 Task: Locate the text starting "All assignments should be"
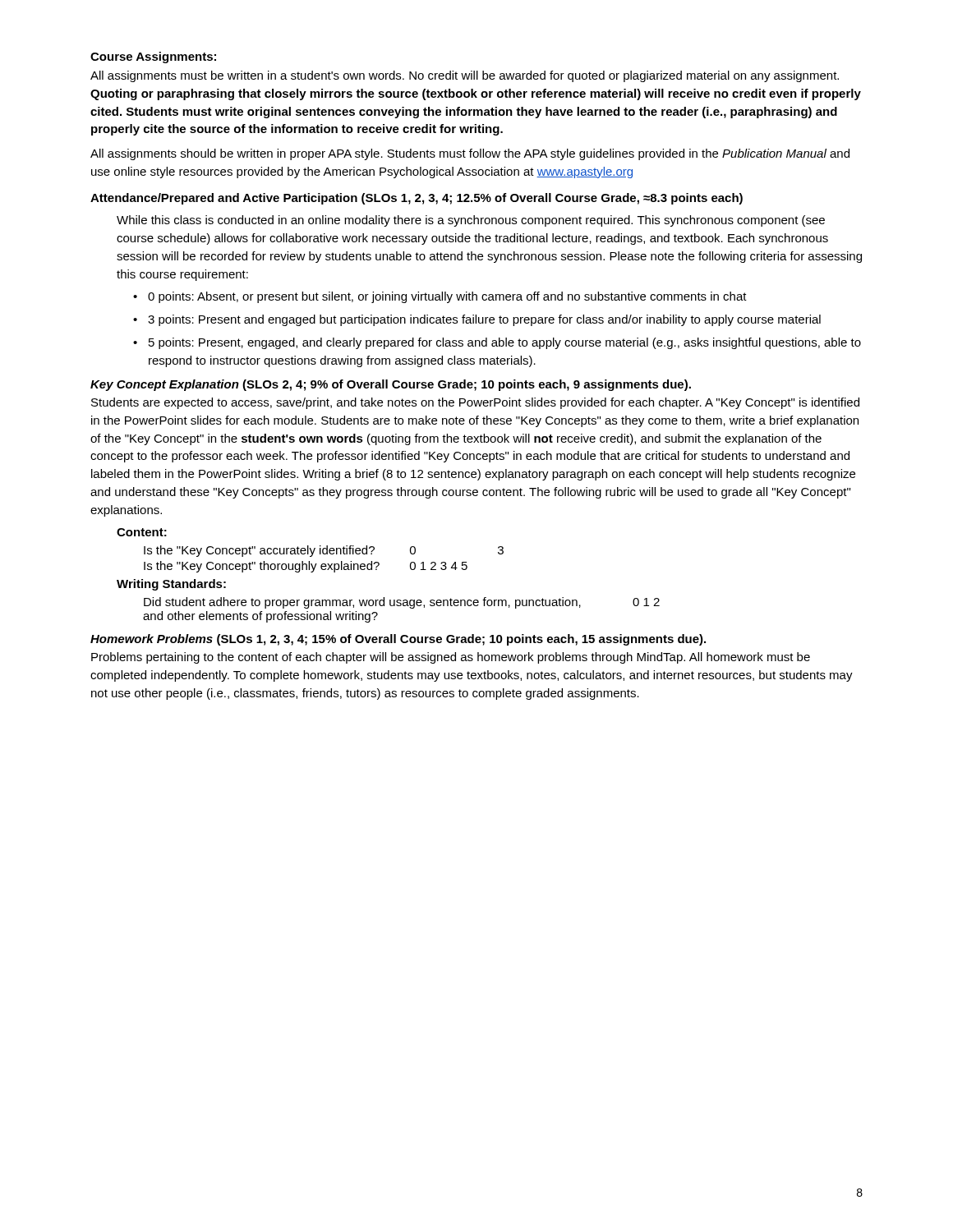pyautogui.click(x=470, y=162)
